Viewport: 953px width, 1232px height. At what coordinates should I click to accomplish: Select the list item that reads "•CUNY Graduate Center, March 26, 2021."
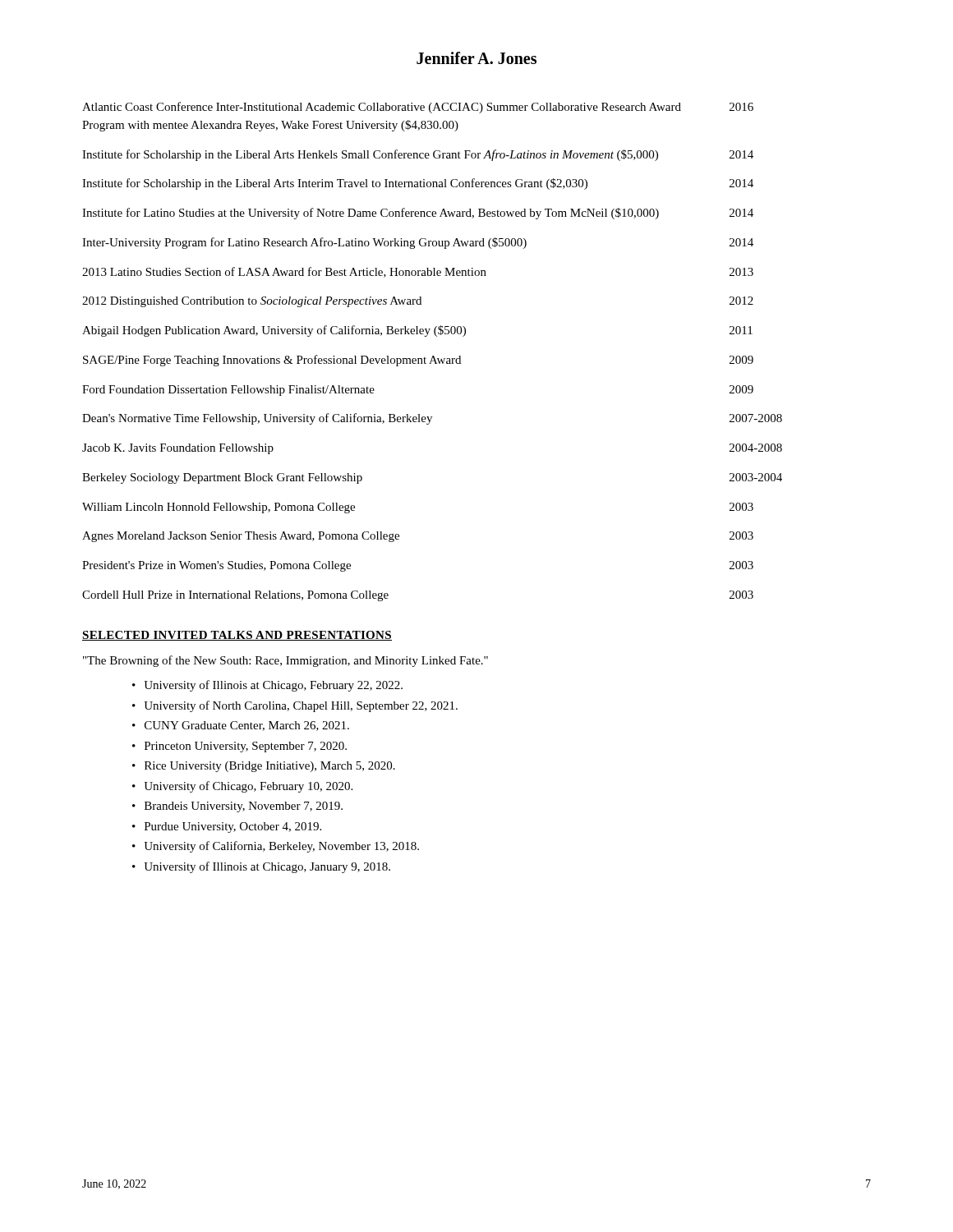click(241, 726)
